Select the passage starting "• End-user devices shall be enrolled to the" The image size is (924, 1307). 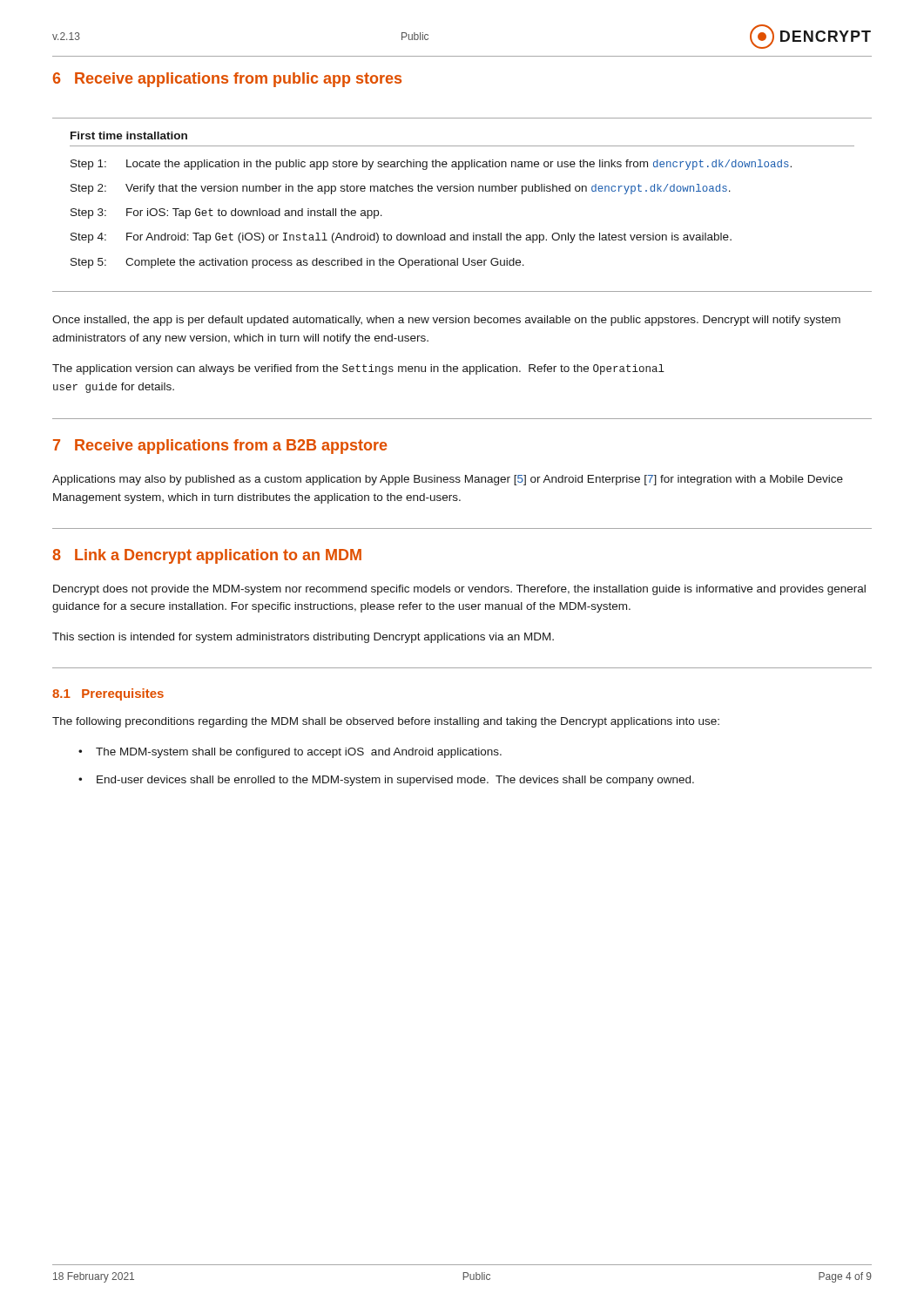[x=387, y=780]
